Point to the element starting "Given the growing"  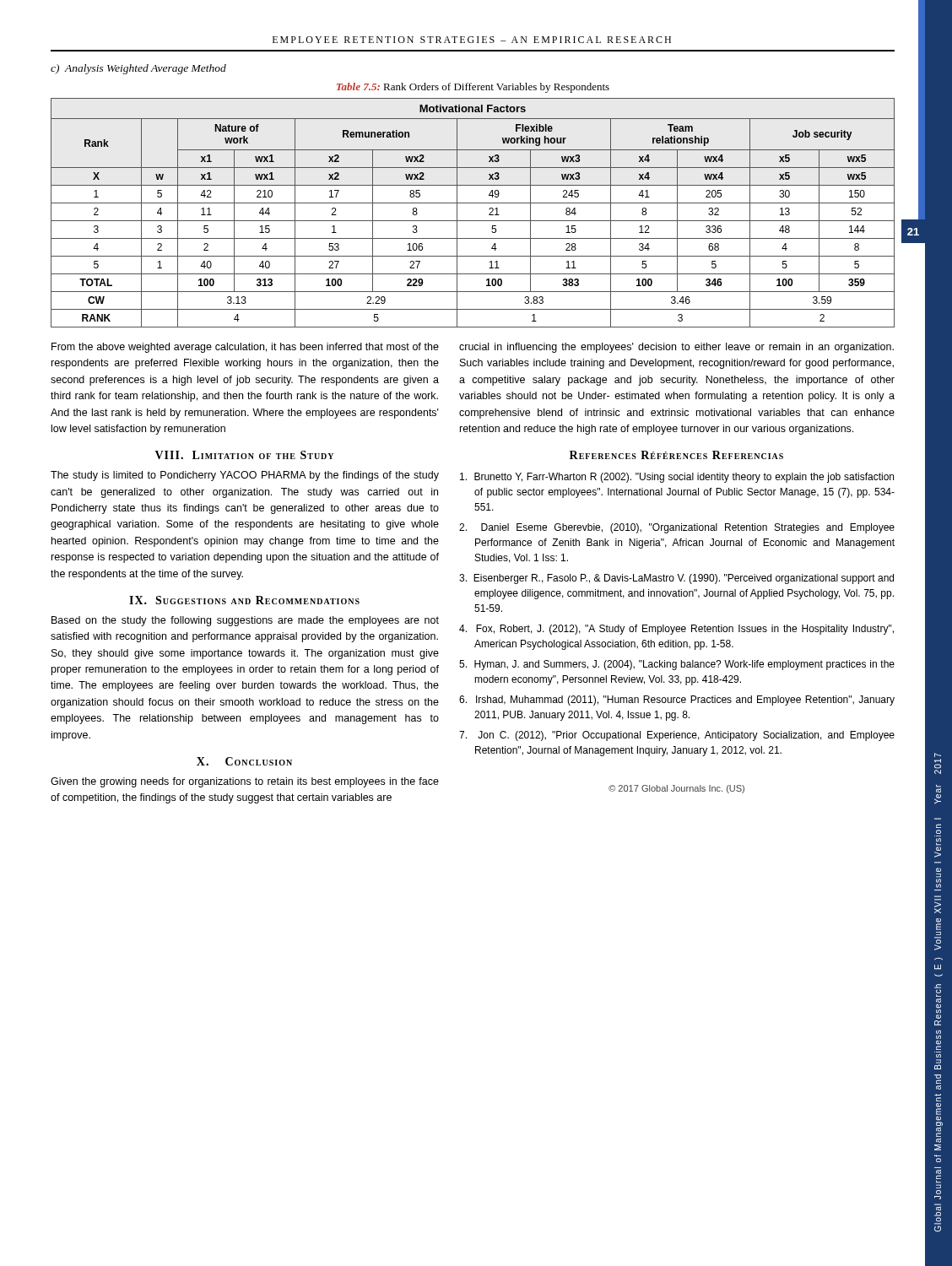245,790
